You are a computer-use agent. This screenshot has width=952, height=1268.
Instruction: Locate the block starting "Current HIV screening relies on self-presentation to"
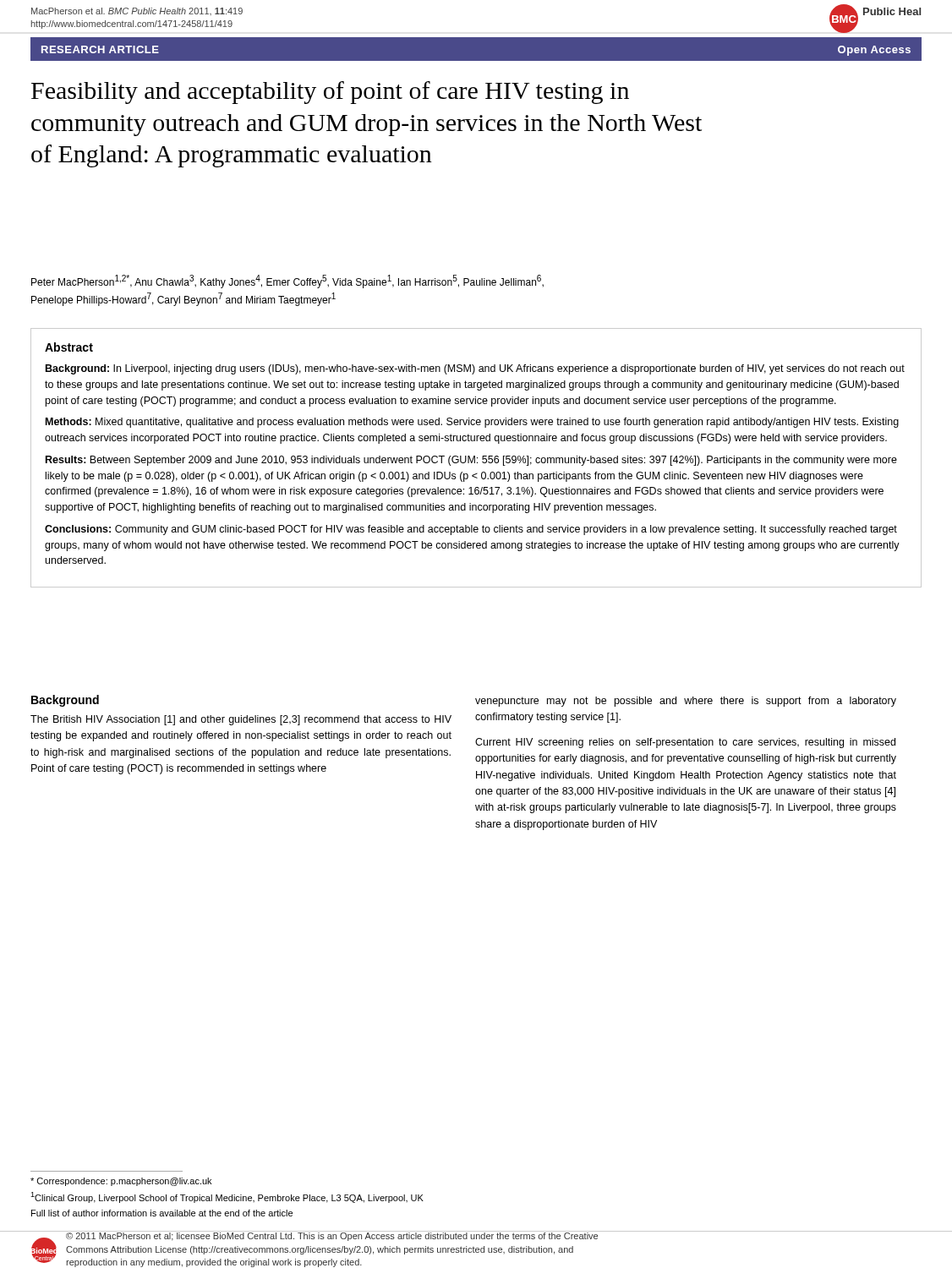coord(686,783)
